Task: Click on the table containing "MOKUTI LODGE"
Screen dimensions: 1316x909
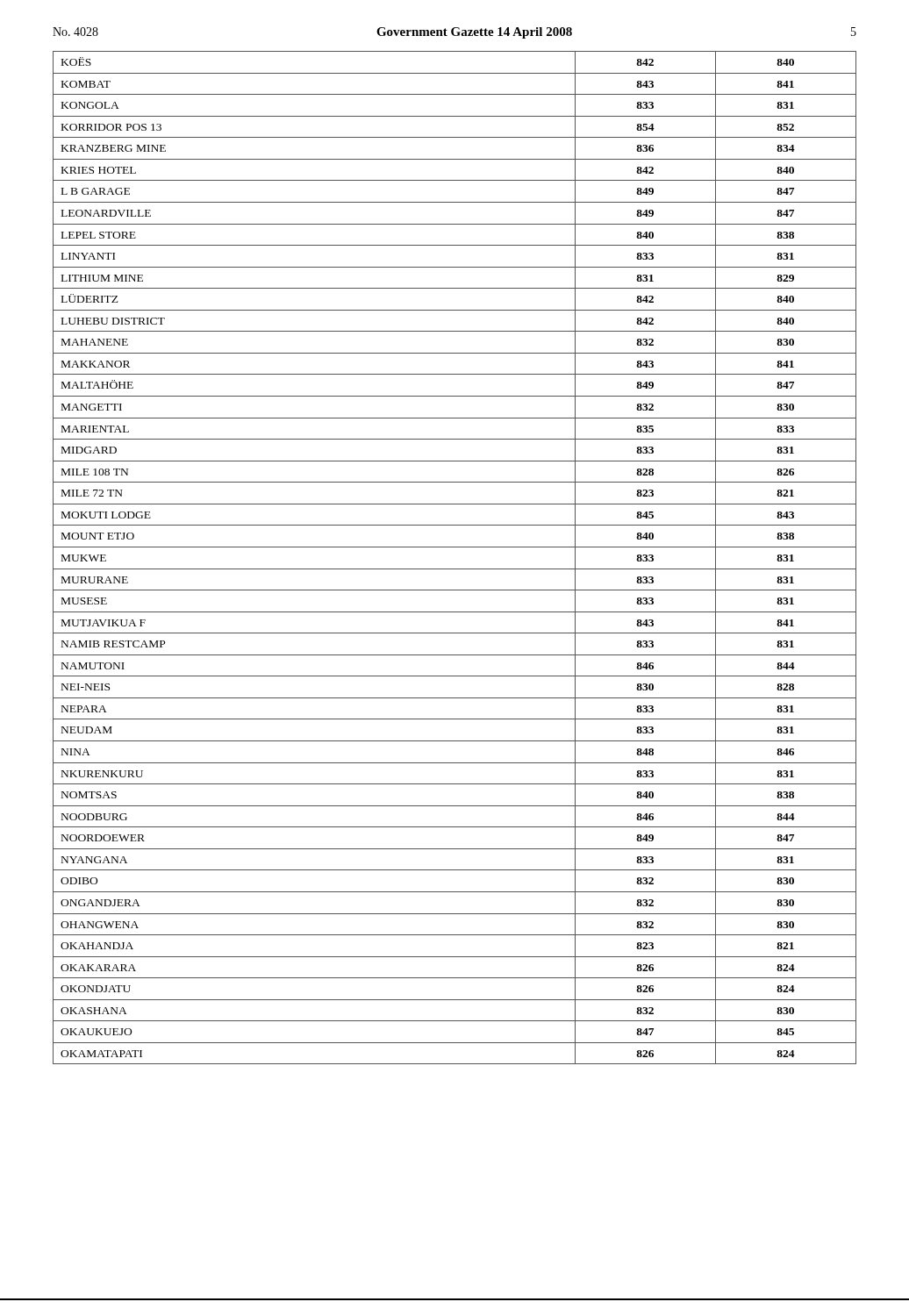Action: click(x=454, y=558)
